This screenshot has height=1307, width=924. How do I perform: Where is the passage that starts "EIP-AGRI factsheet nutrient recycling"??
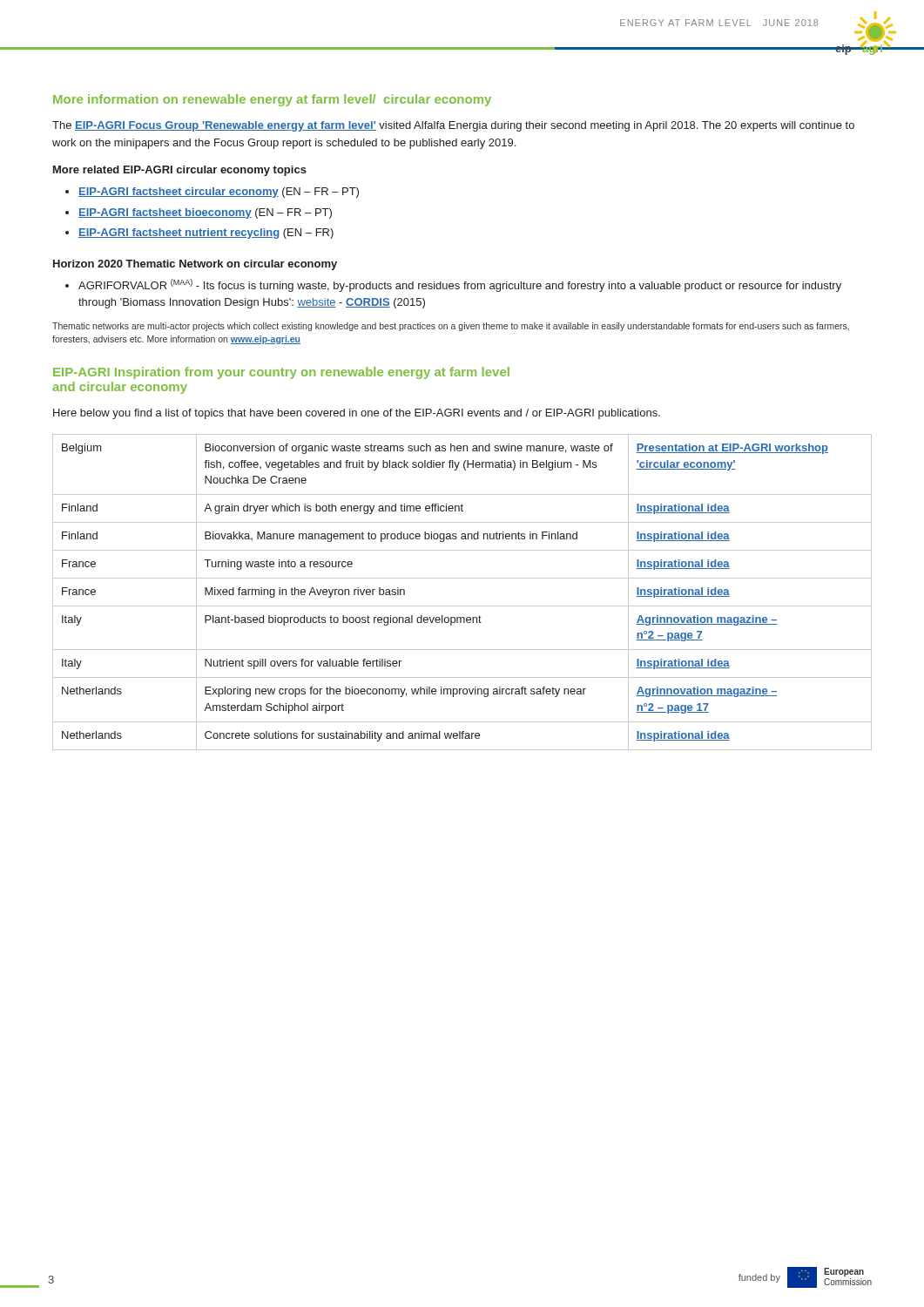coord(206,232)
